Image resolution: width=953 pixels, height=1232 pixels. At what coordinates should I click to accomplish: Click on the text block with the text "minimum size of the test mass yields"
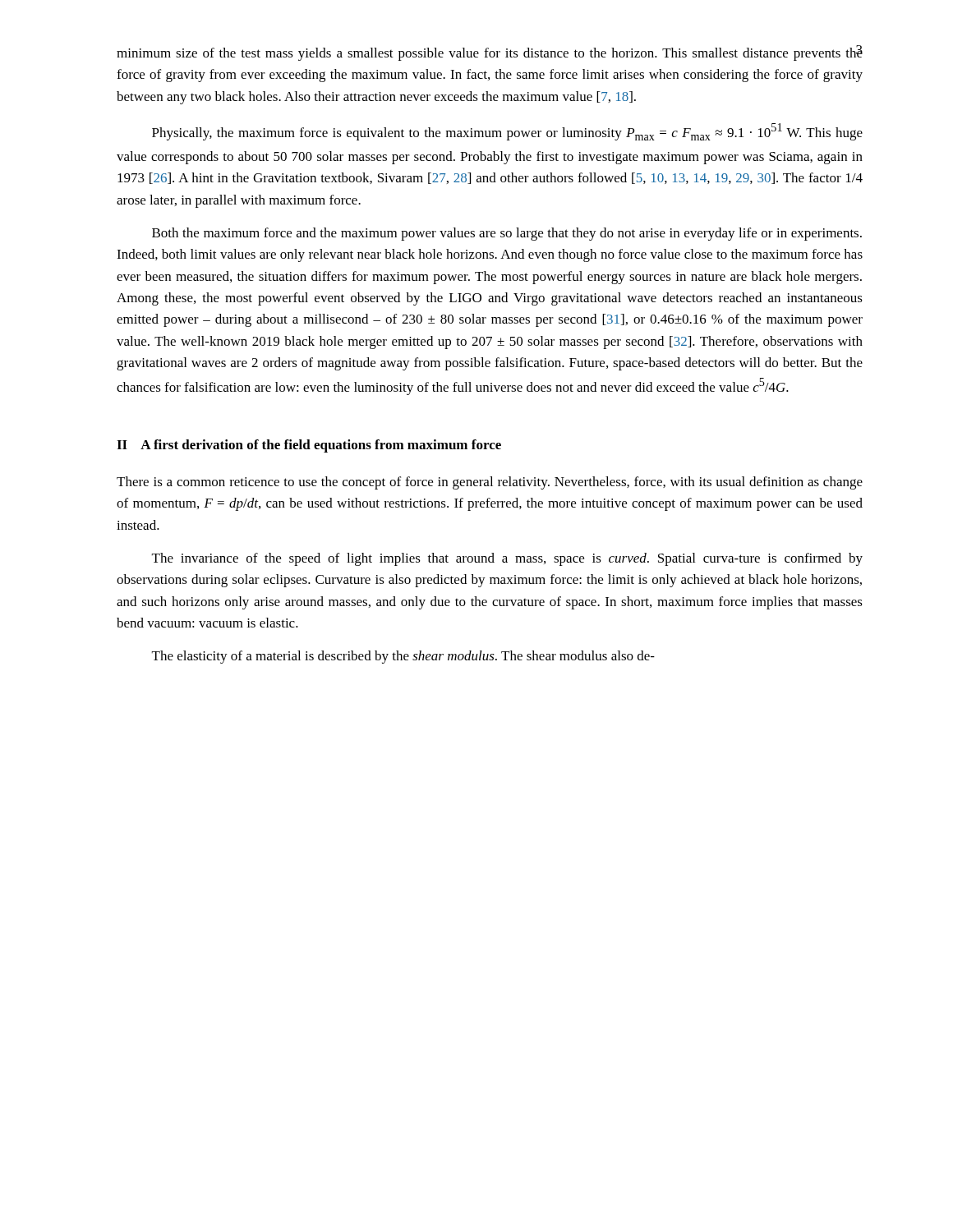[x=490, y=75]
